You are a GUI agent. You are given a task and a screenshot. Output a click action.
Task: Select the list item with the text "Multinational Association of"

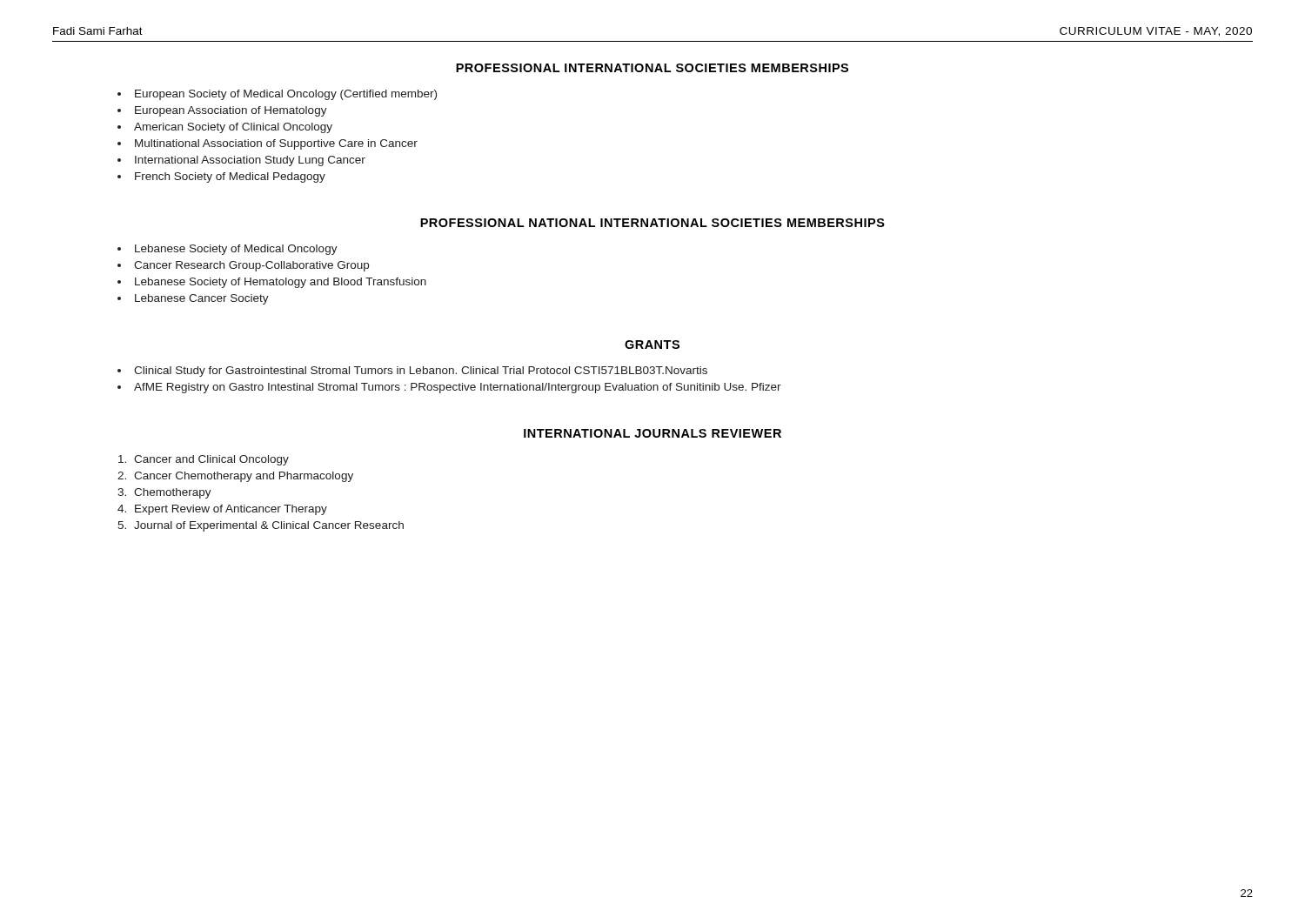click(276, 143)
